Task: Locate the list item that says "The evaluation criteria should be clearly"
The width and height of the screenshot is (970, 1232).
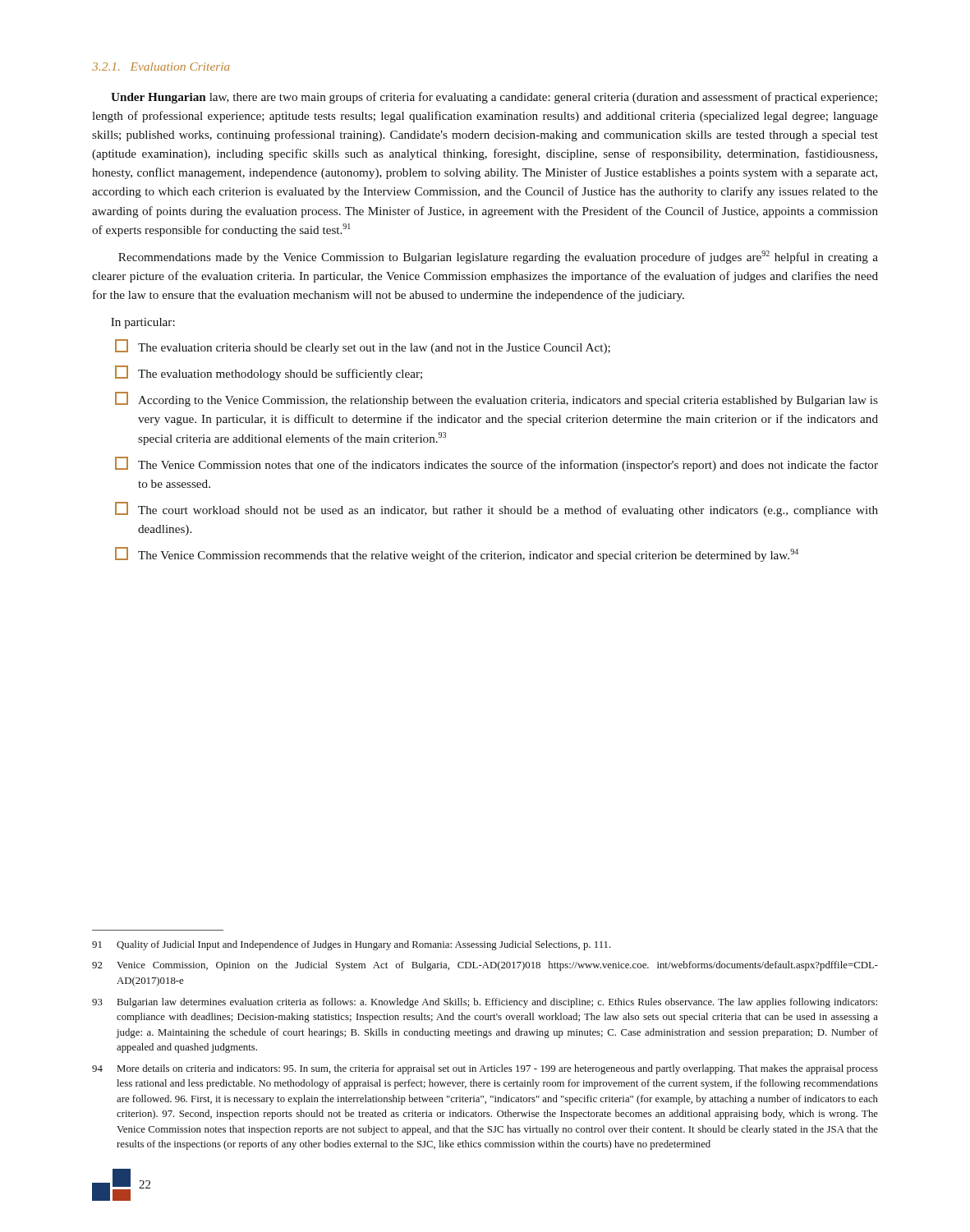Action: tap(496, 347)
